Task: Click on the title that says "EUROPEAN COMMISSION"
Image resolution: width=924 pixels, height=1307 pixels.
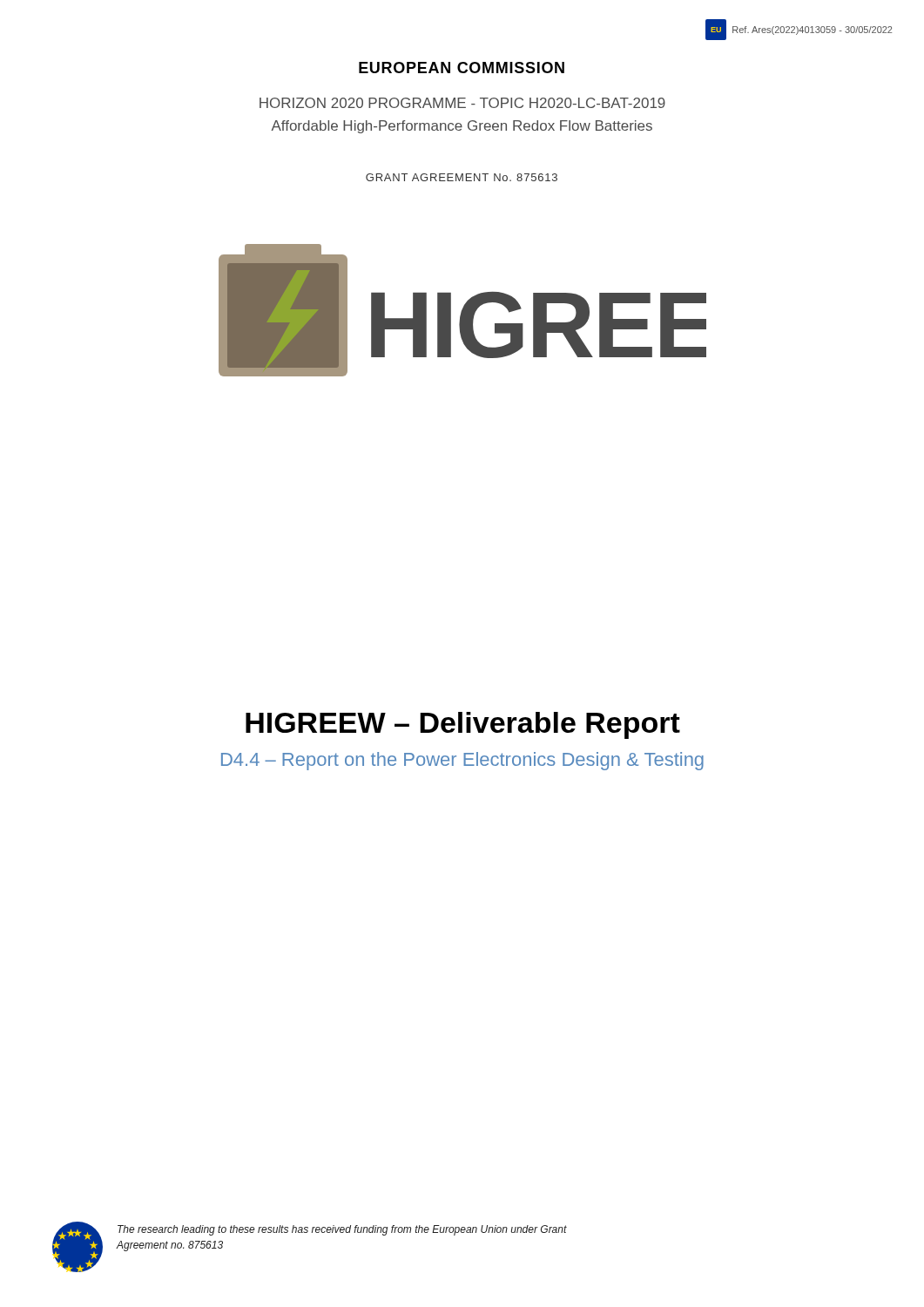Action: coord(462,68)
